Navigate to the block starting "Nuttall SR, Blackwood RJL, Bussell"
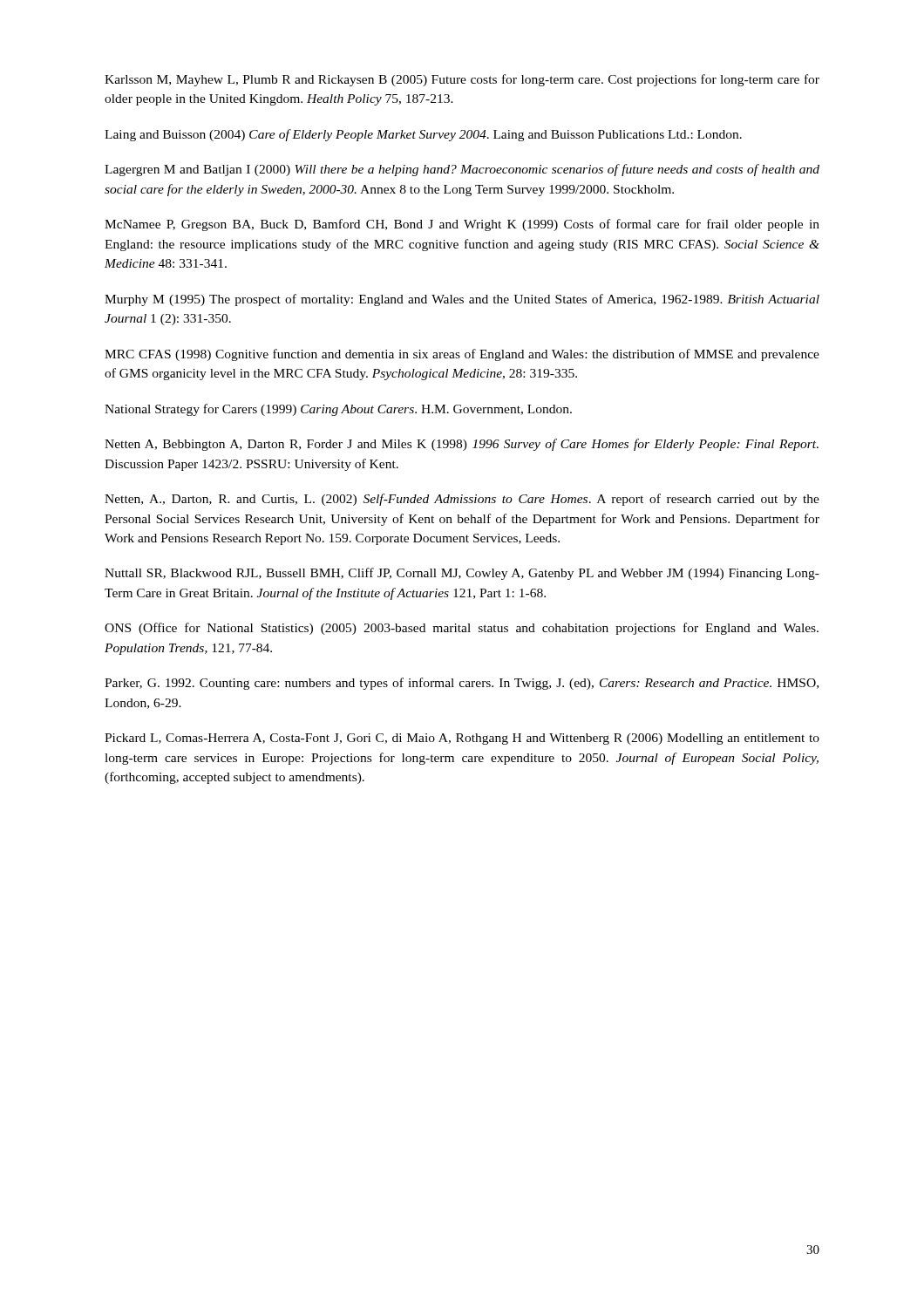The width and height of the screenshot is (924, 1308). click(462, 583)
